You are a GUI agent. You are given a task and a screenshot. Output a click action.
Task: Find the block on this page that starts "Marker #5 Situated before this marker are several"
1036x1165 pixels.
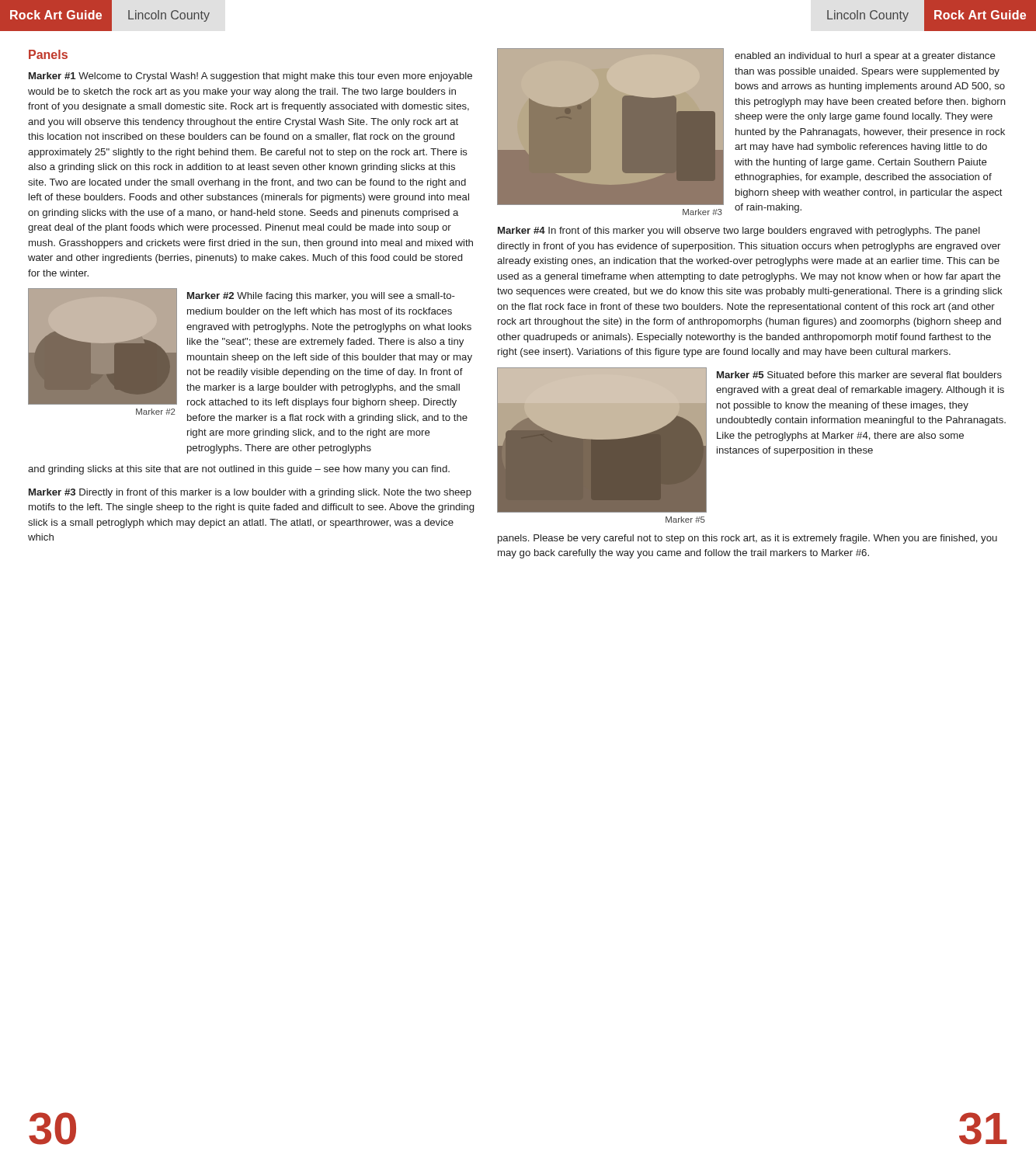coord(861,412)
